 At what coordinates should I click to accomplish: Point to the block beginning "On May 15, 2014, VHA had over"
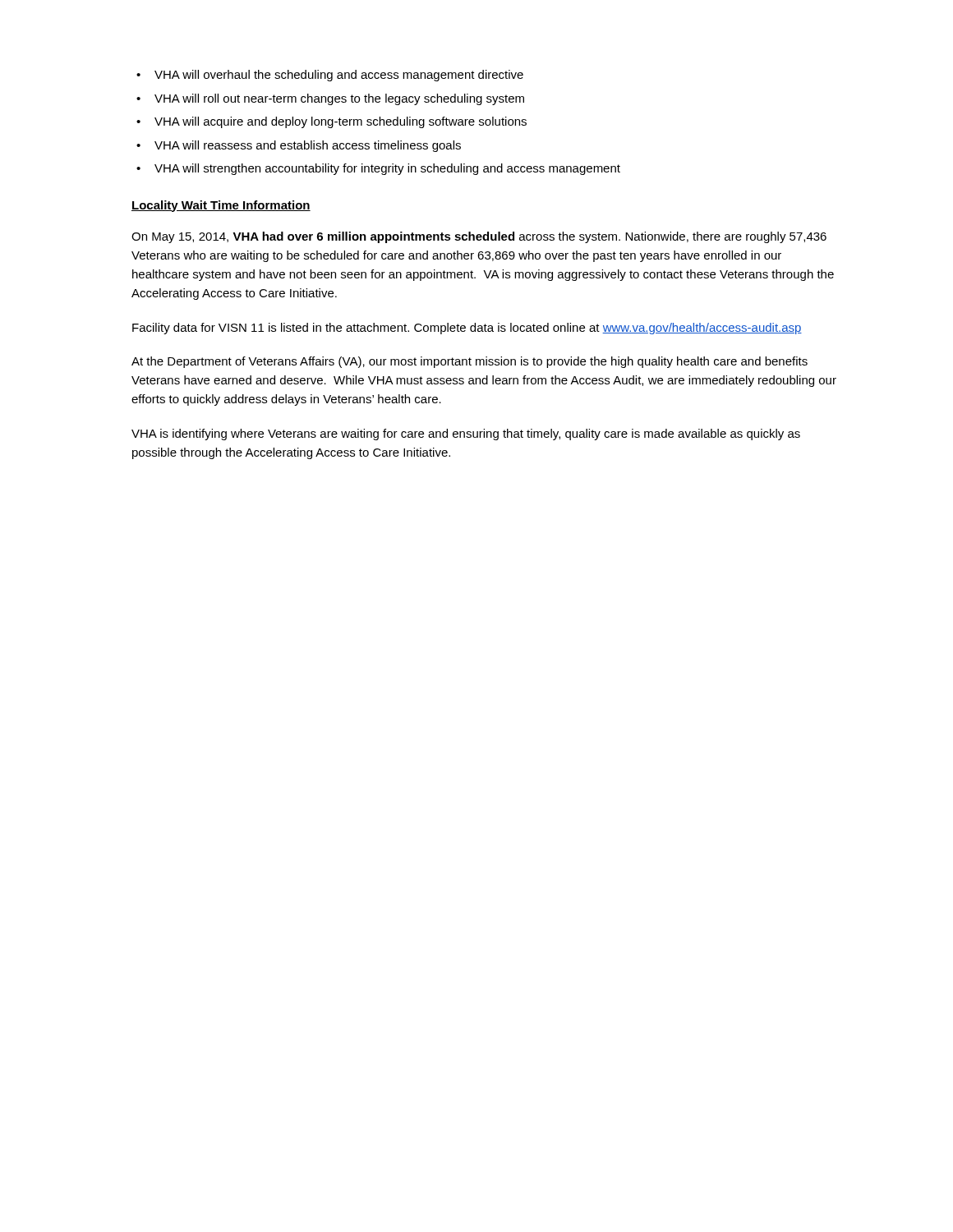coord(483,264)
